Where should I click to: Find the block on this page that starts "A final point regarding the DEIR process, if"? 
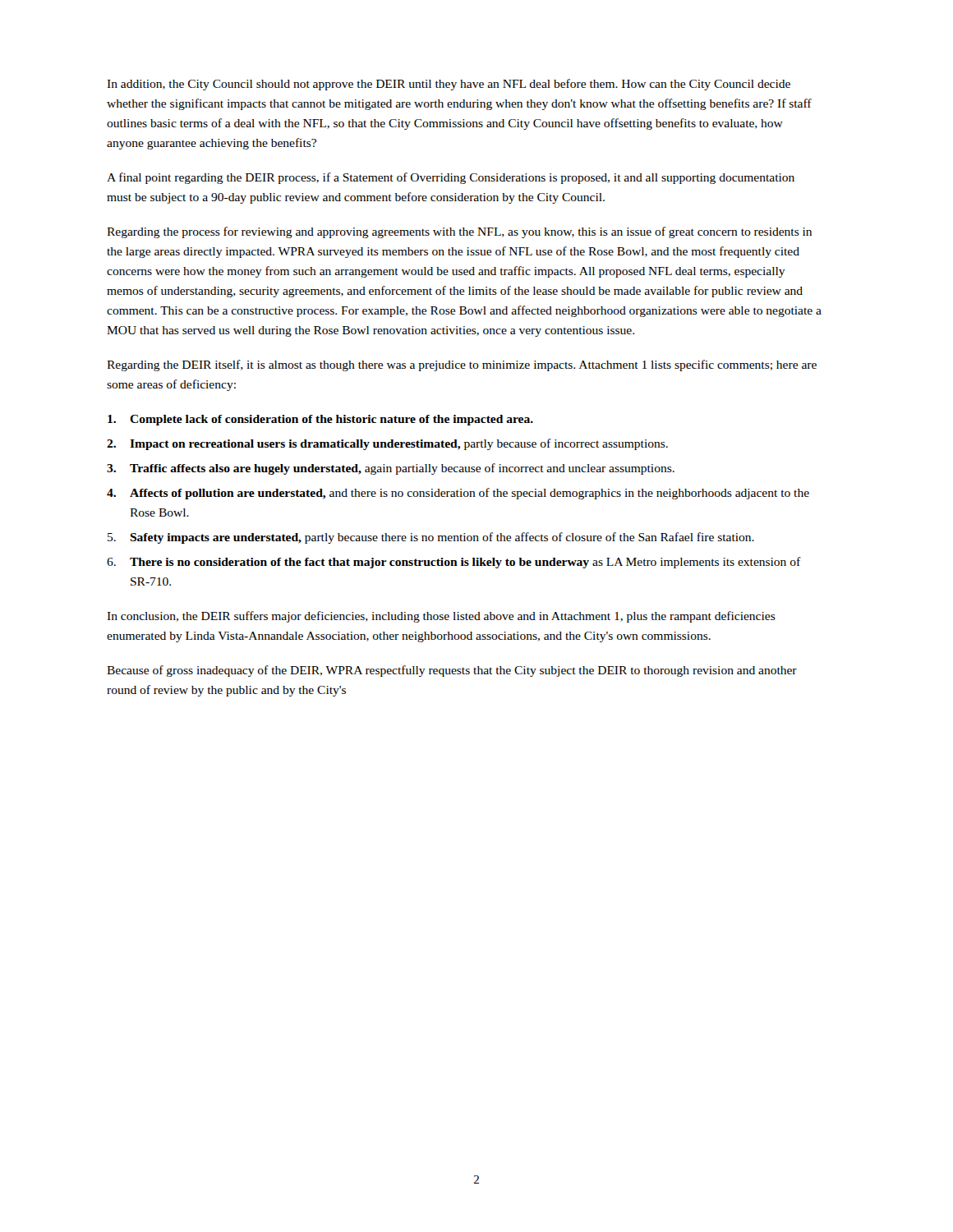[x=451, y=187]
